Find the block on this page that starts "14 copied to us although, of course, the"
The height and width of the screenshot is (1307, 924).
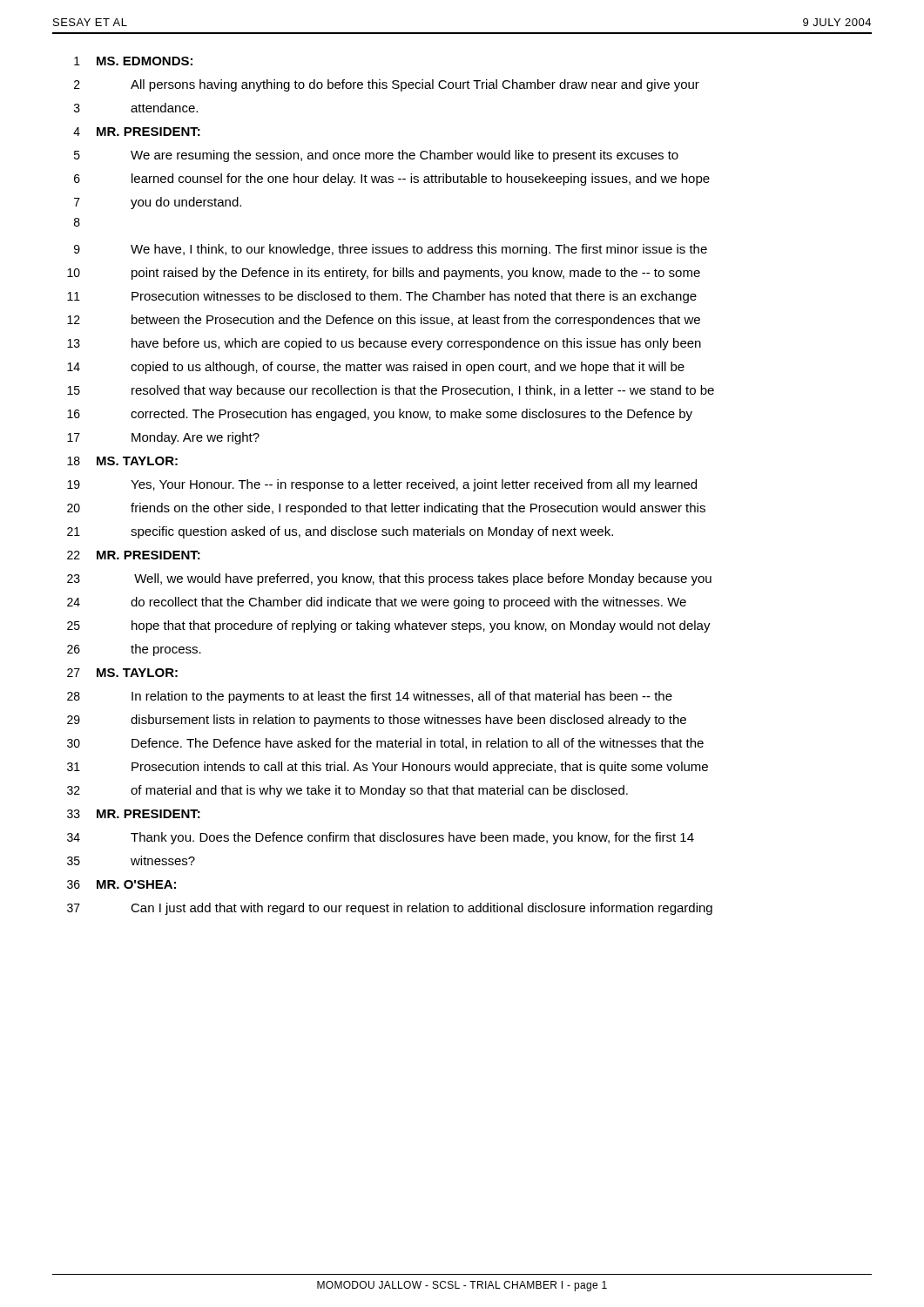[x=462, y=367]
